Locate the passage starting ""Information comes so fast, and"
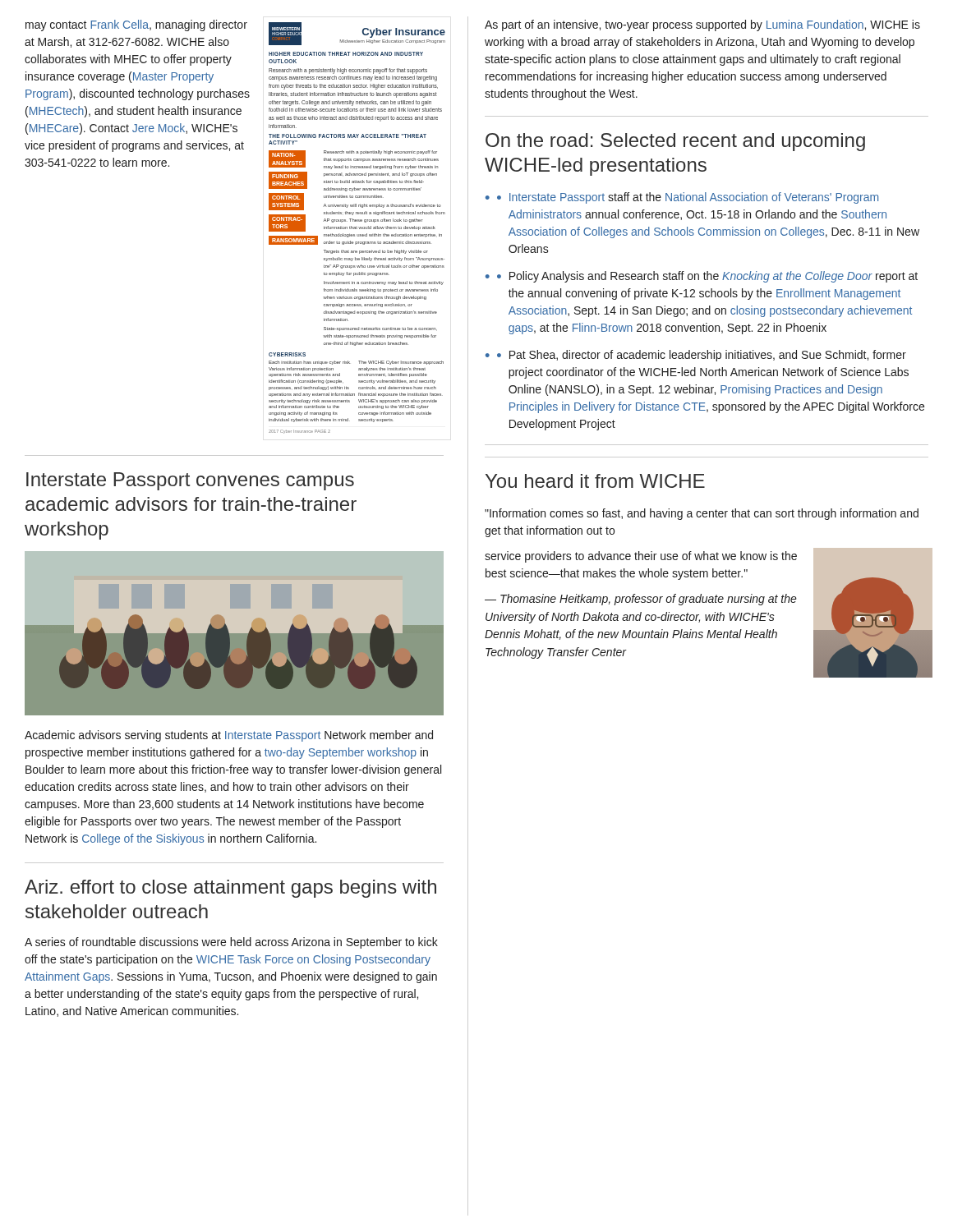Image resolution: width=953 pixels, height=1232 pixels. [x=707, y=522]
